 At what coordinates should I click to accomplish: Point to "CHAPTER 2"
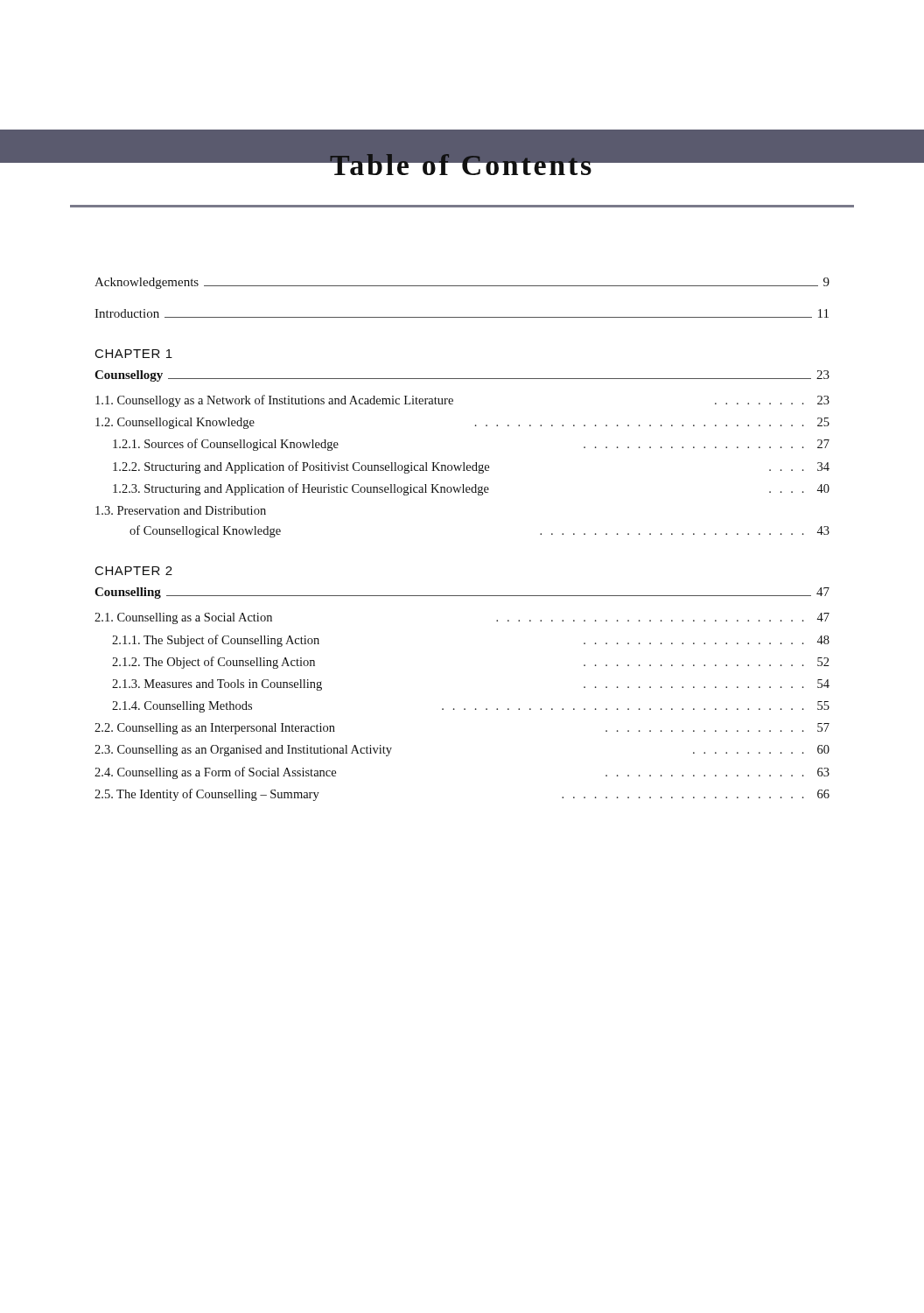(134, 571)
